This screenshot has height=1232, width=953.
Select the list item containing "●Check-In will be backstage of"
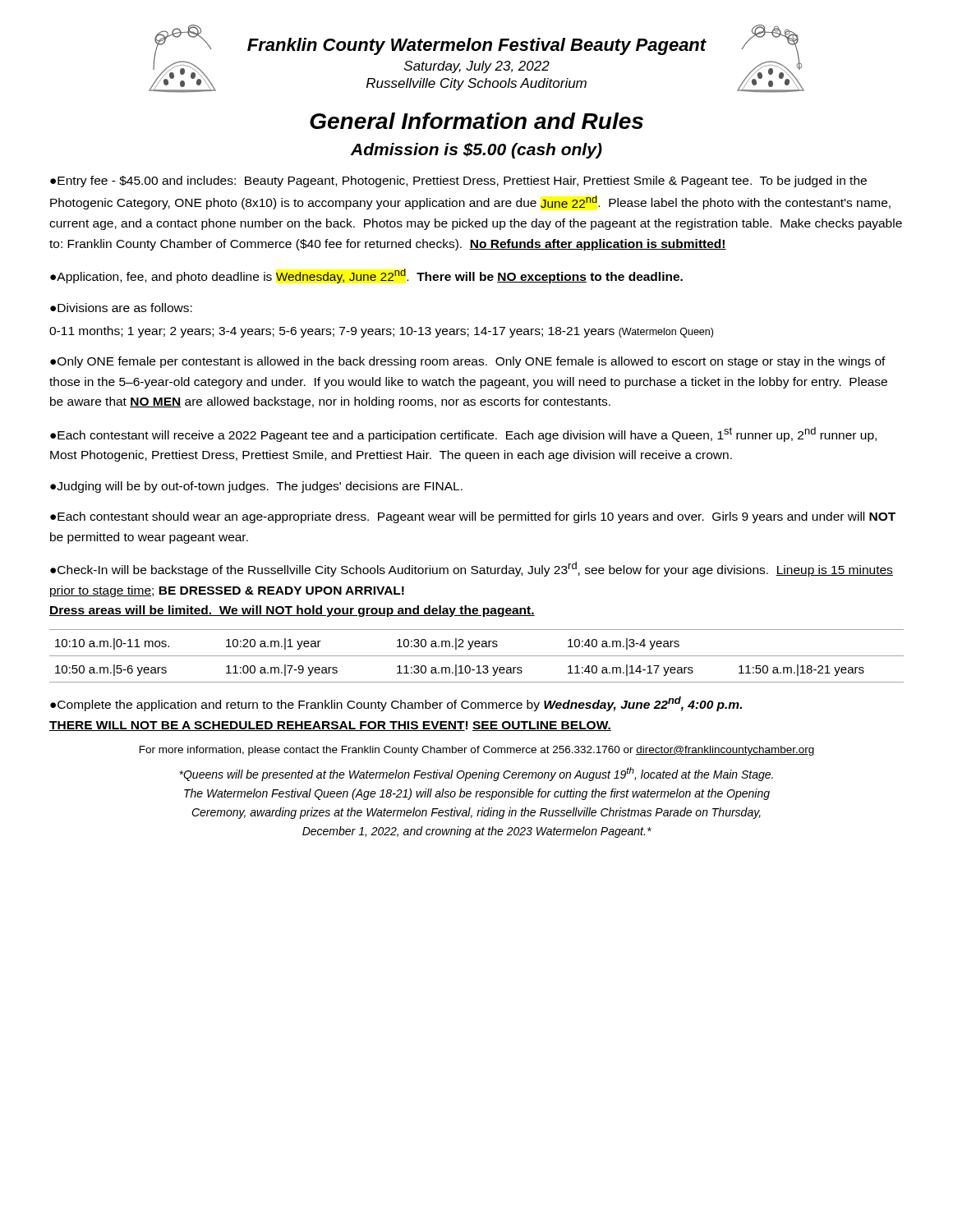coord(472,569)
